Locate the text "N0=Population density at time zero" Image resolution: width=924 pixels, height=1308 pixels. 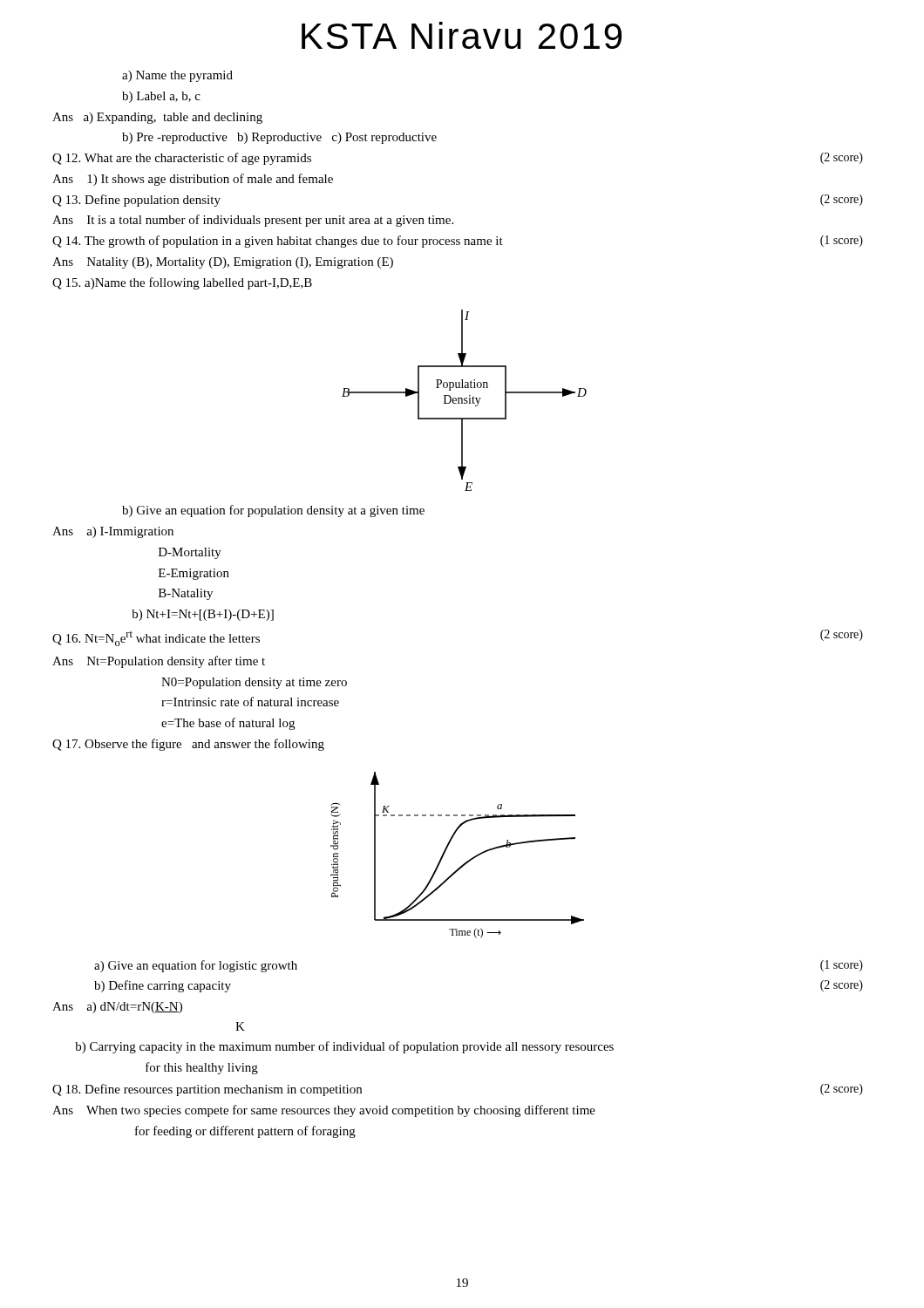point(248,682)
